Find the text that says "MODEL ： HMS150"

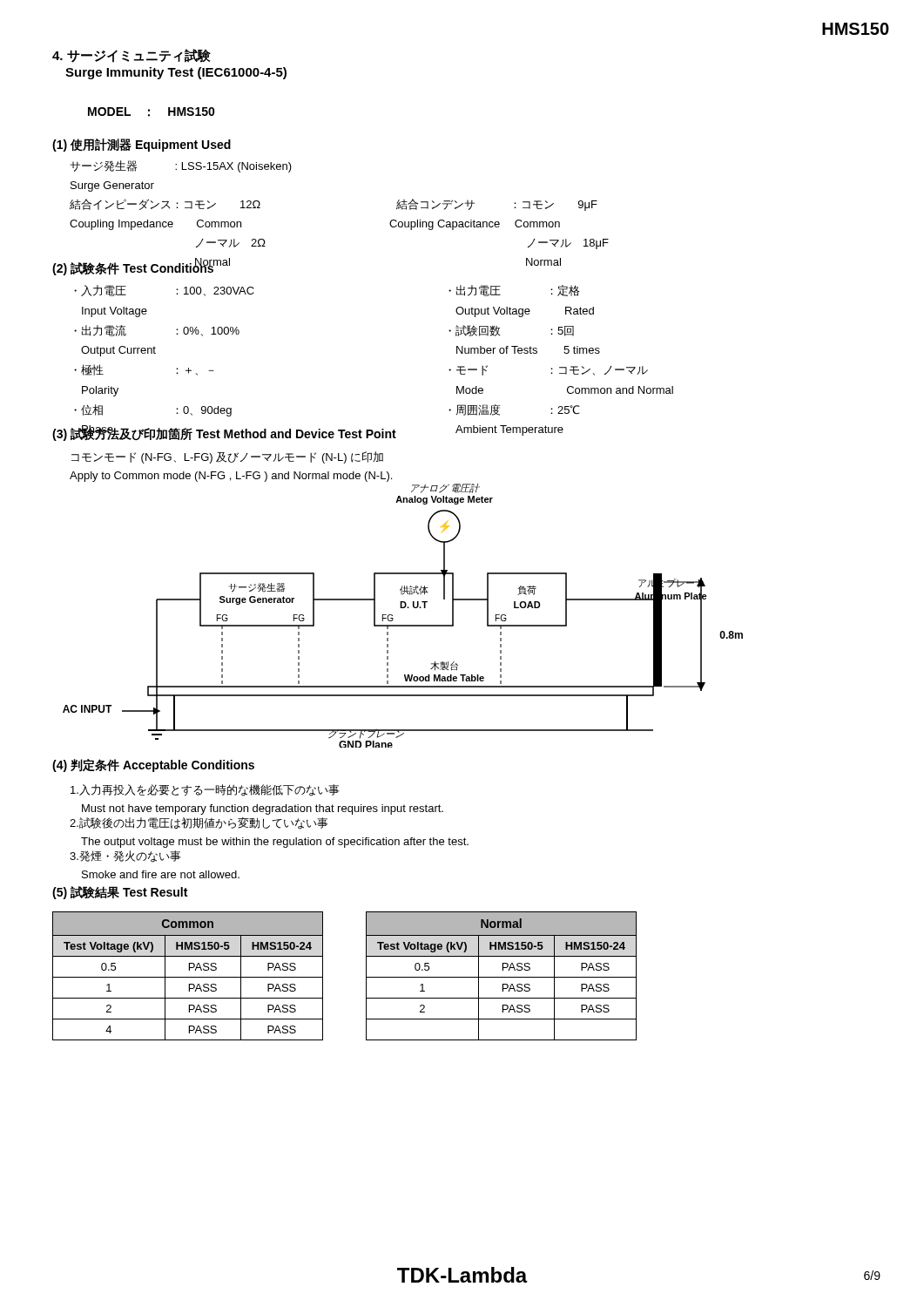(151, 112)
